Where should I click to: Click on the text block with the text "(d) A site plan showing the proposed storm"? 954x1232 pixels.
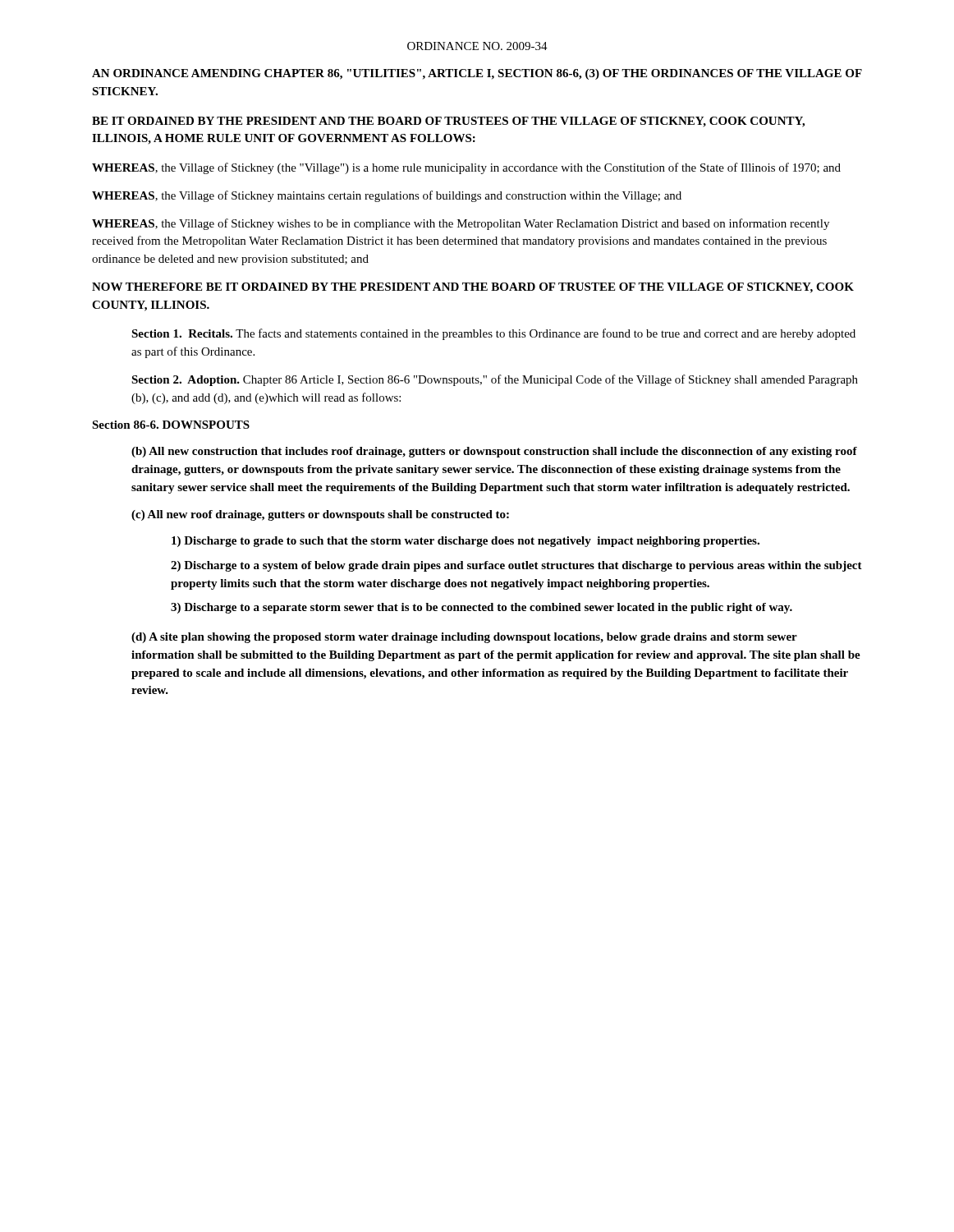[496, 663]
